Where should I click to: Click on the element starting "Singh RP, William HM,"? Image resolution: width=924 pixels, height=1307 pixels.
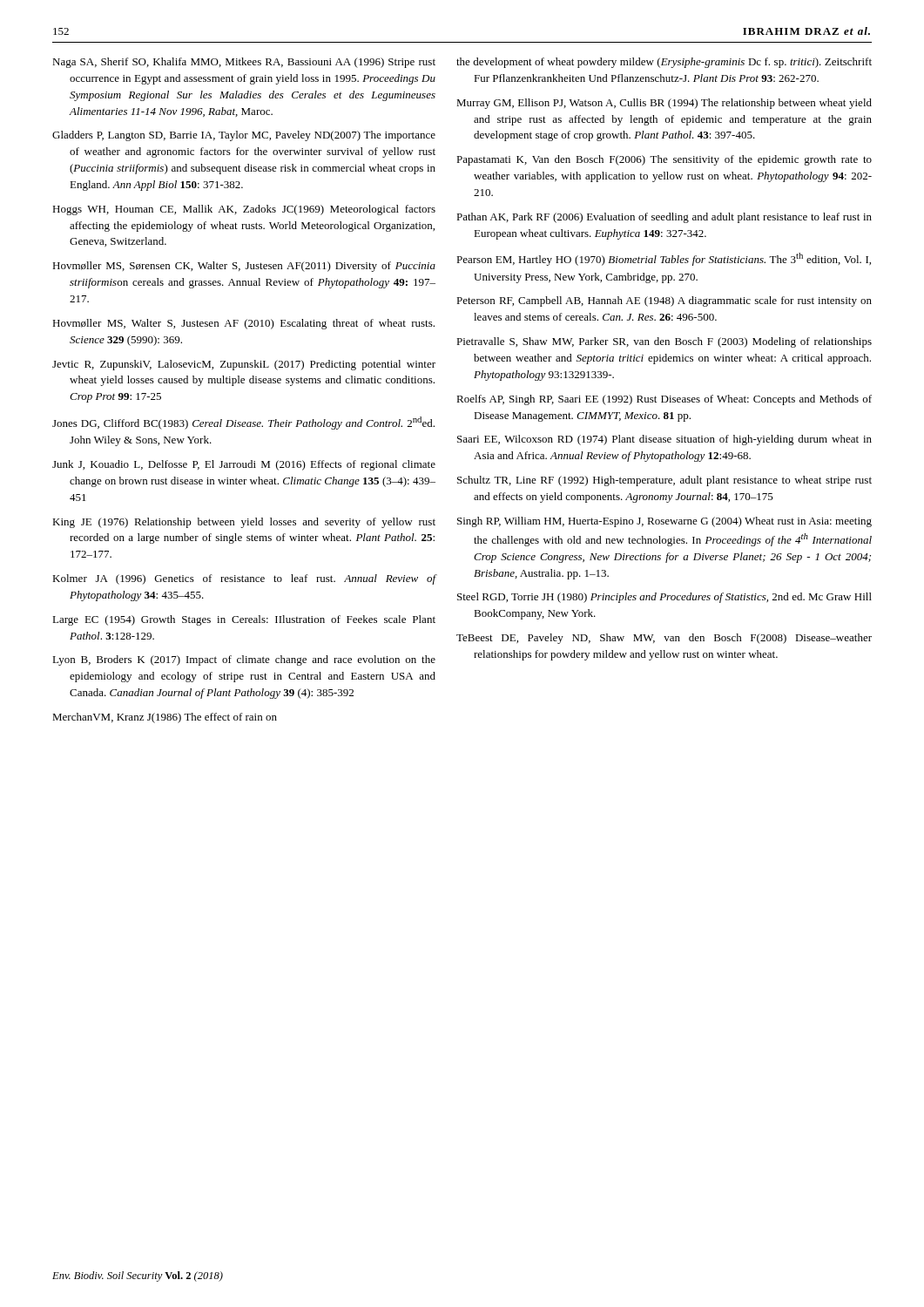point(664,547)
